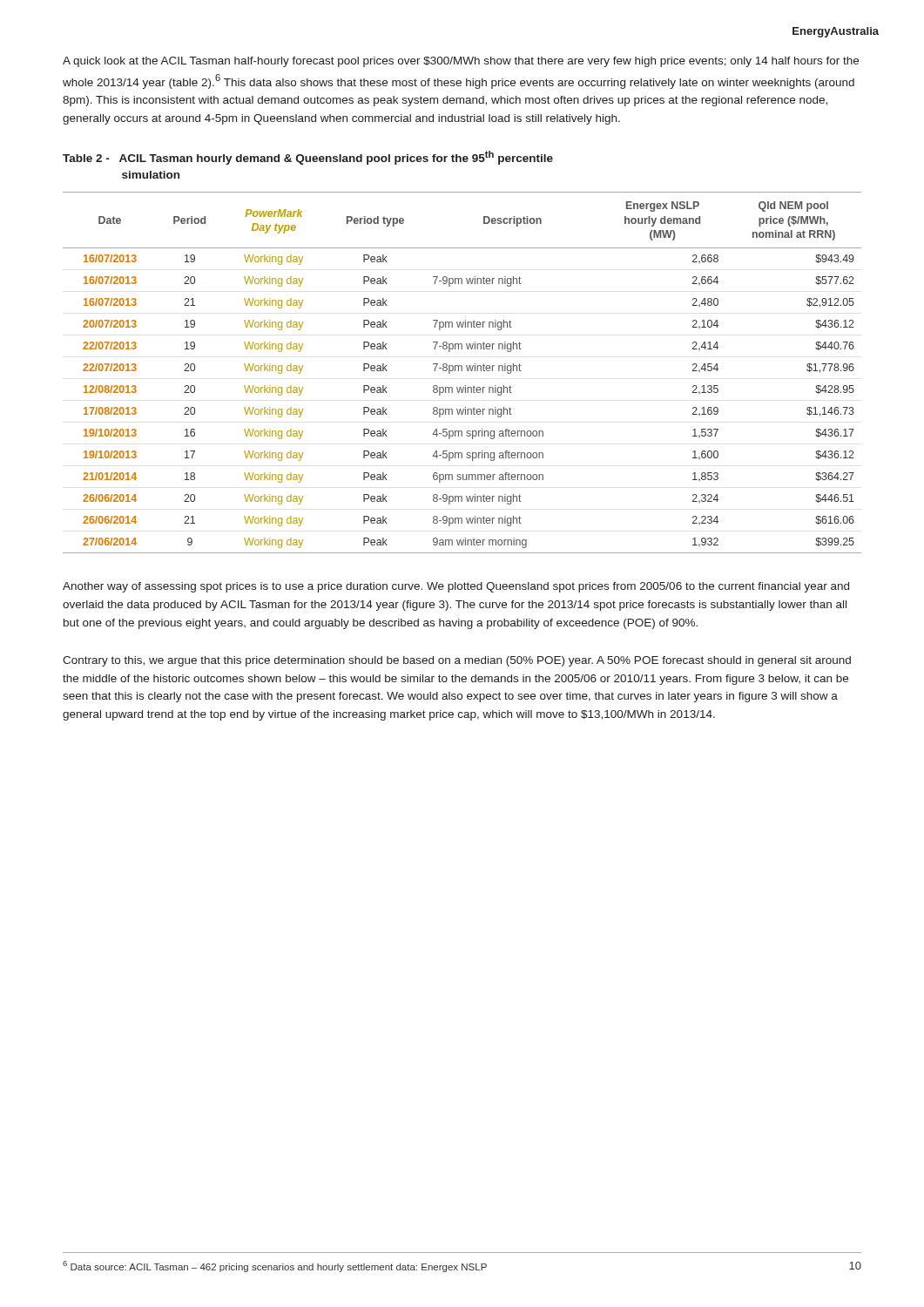The width and height of the screenshot is (924, 1307).
Task: Find the block on this page that starts "A quick look at the ACIL Tasman"
Action: click(x=461, y=89)
